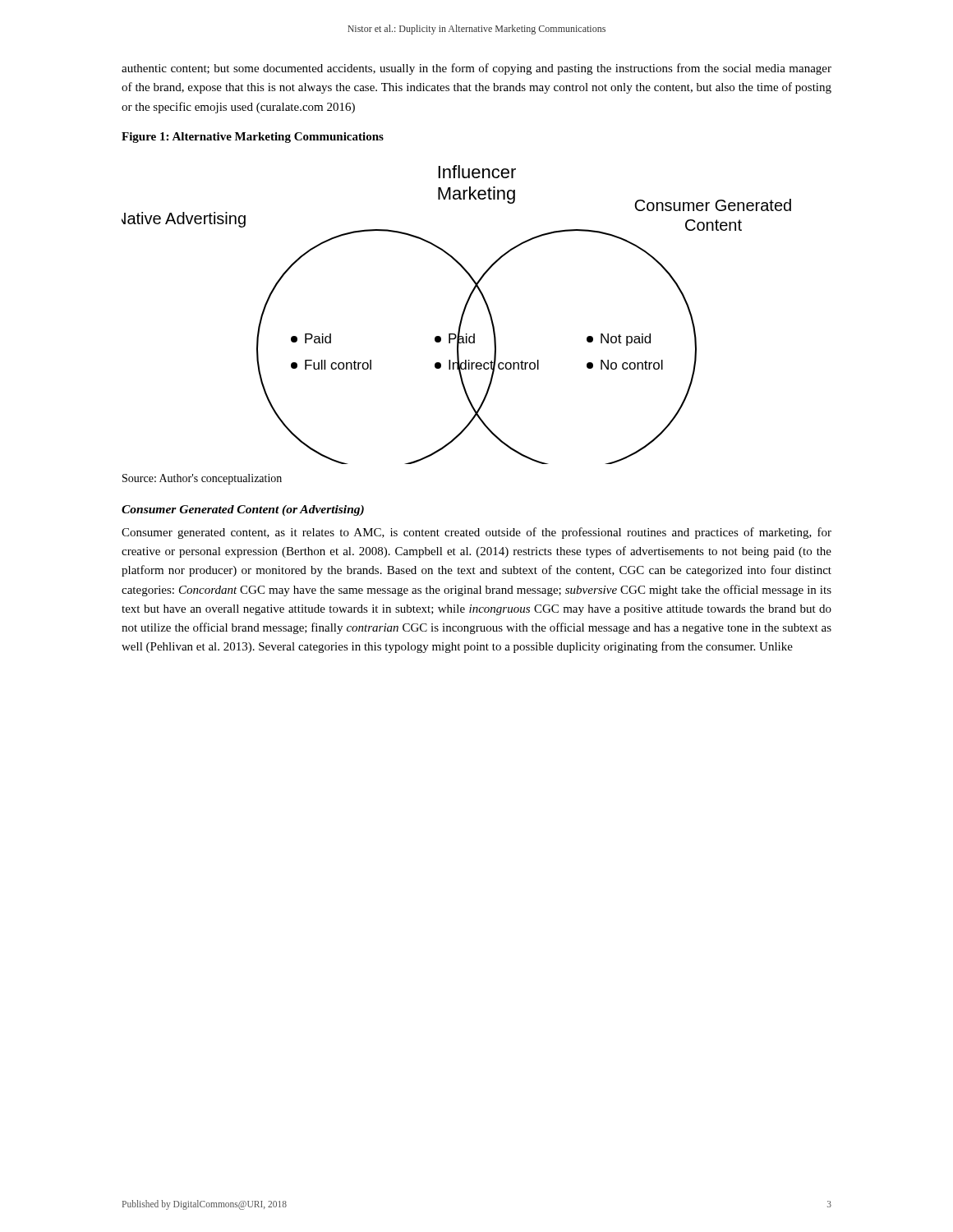Where does it say "Source: Author's conceptualization"?

[202, 478]
